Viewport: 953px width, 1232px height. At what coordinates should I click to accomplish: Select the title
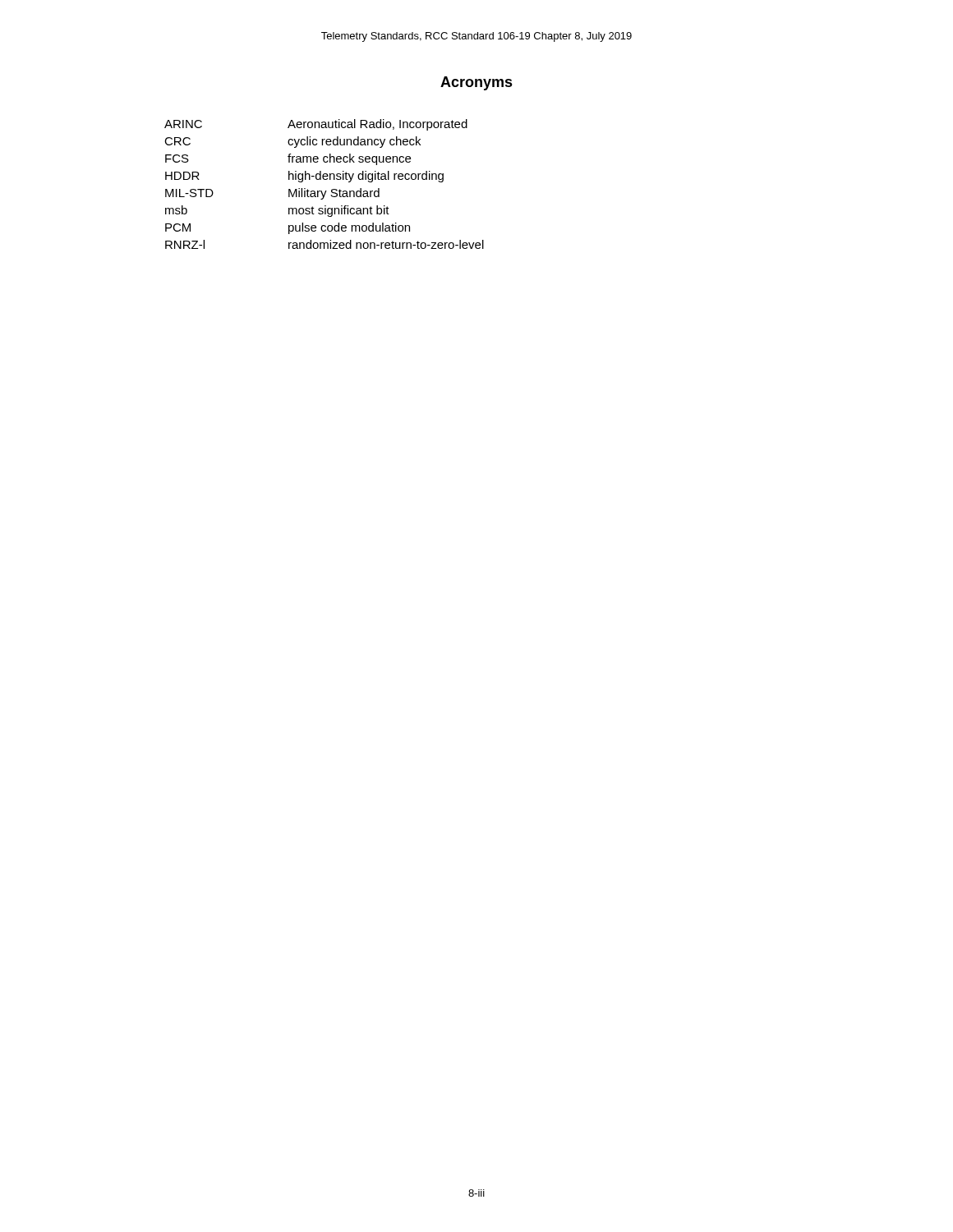coord(476,82)
